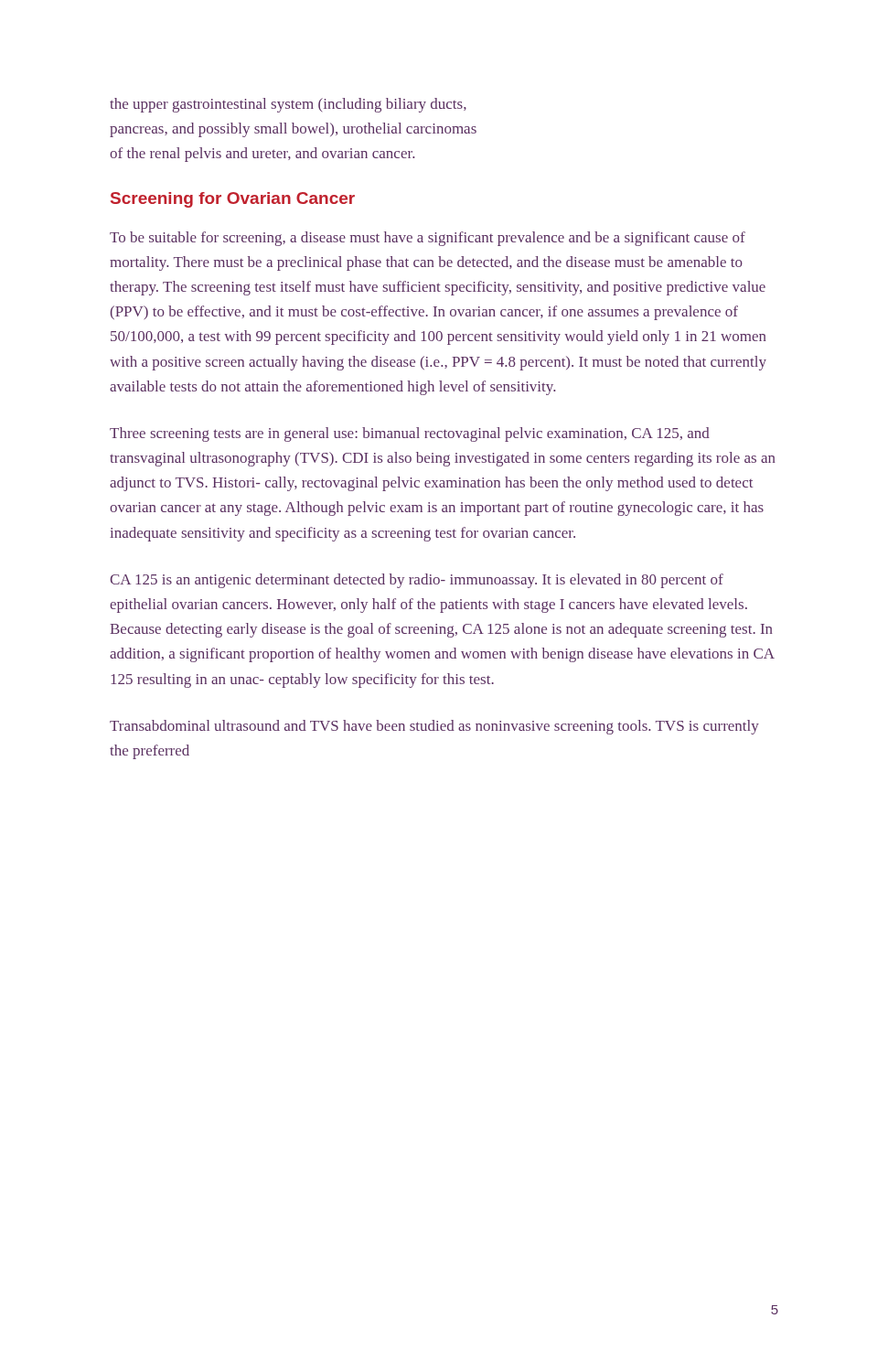Locate the text block starting "CA 125 is an antigenic determinant"
Screen dimensions: 1372x888
pos(442,629)
